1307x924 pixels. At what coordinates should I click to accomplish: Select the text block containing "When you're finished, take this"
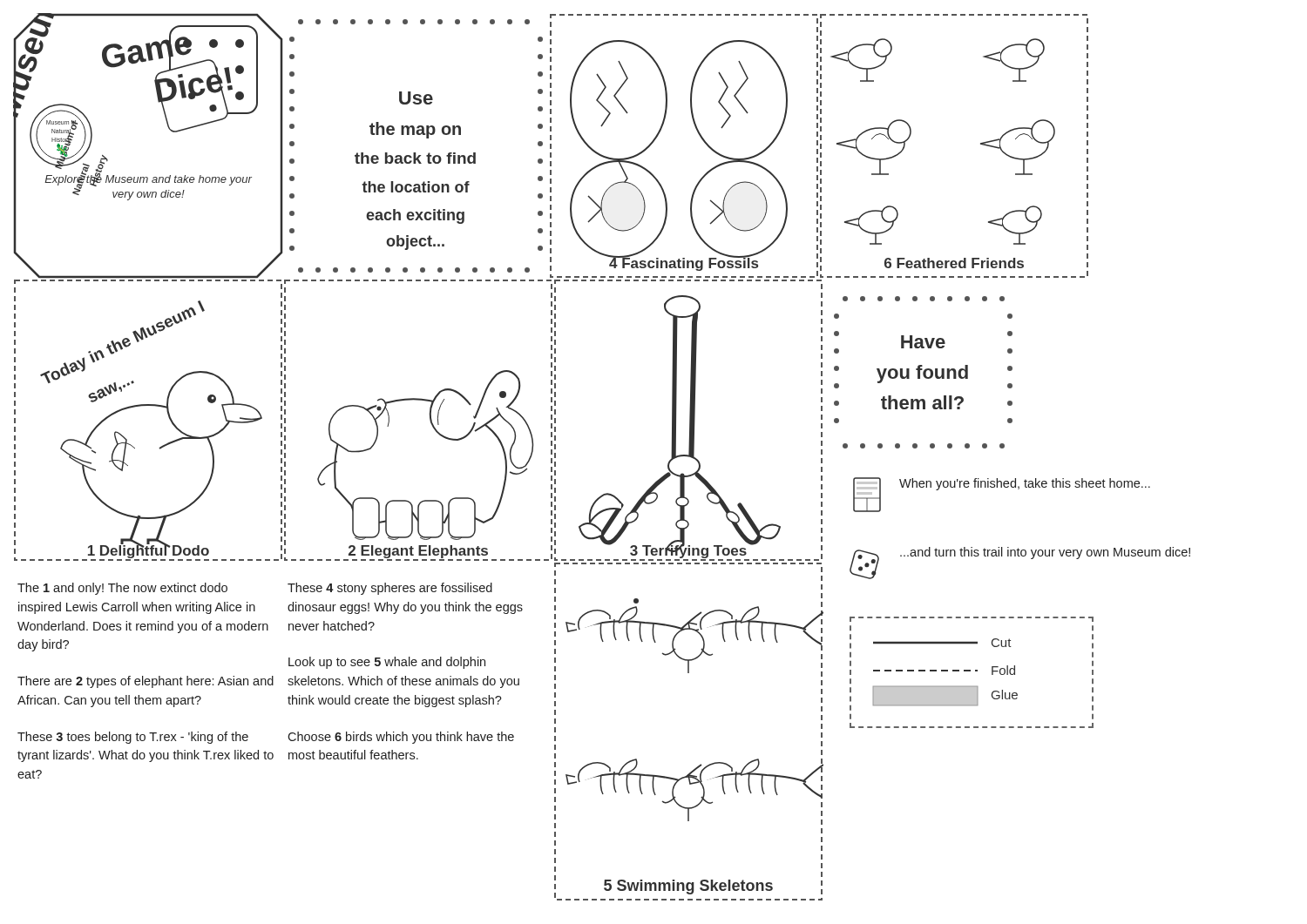click(x=1000, y=498)
